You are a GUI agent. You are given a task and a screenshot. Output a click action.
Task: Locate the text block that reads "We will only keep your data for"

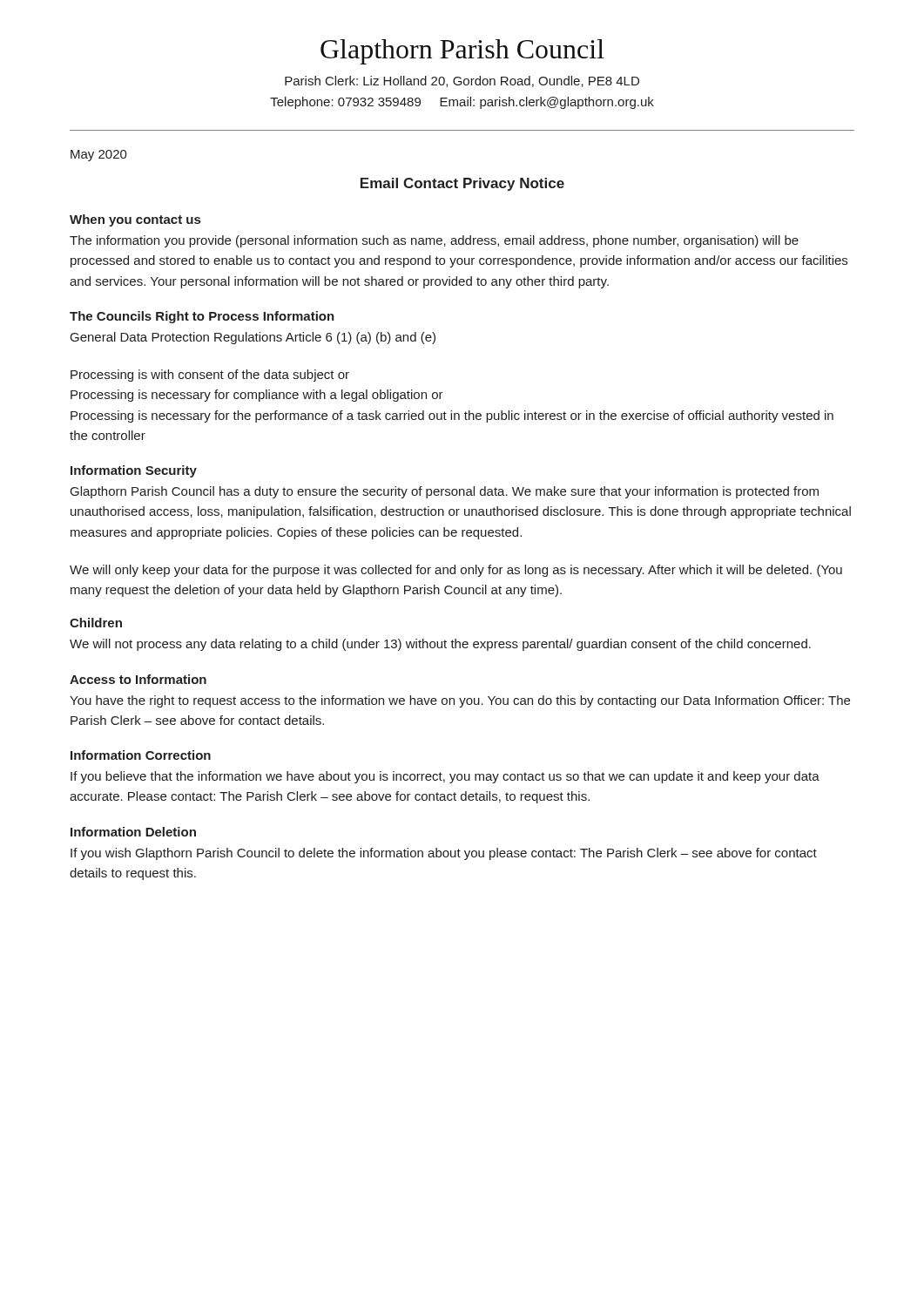pos(456,579)
